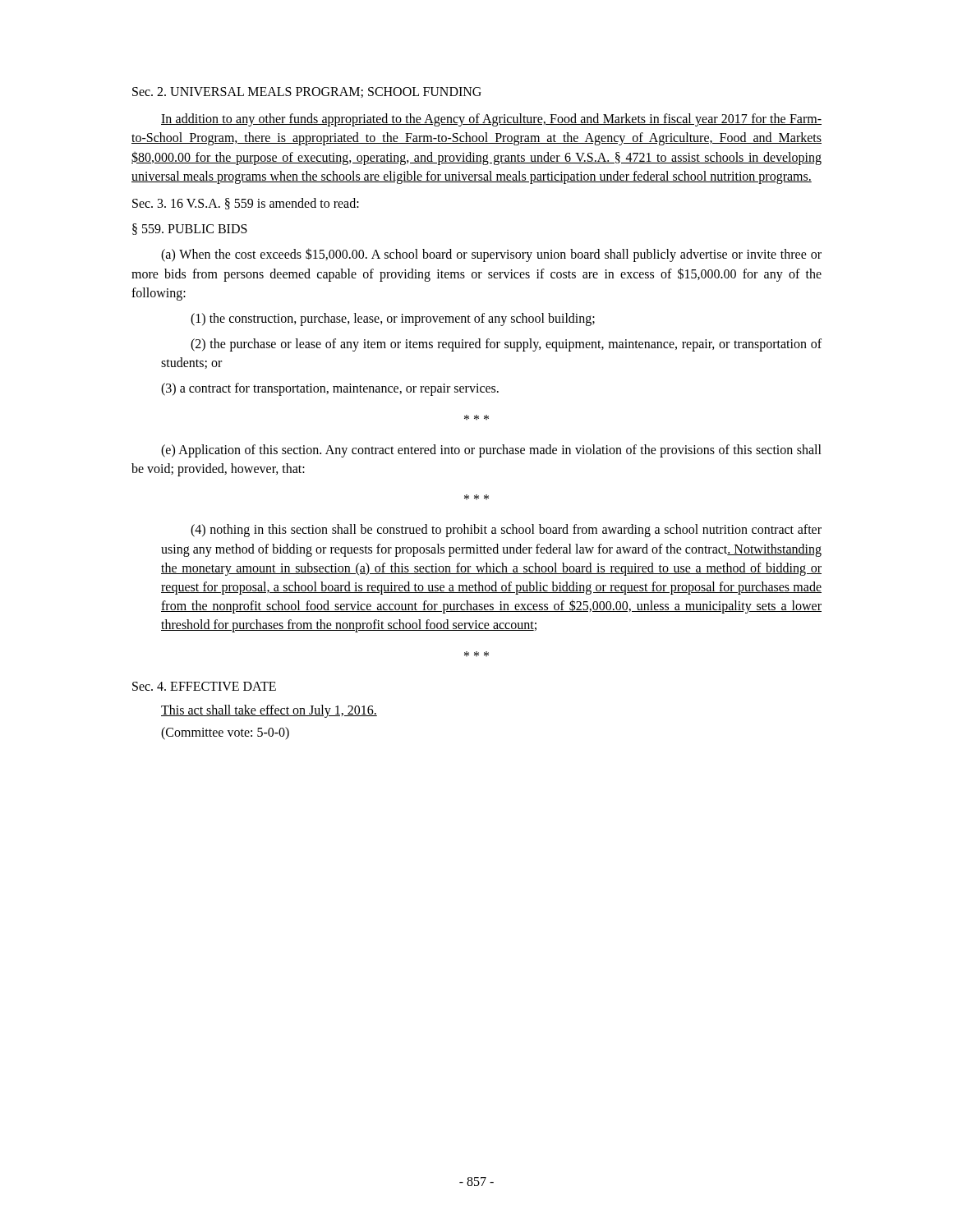Find the text starting "(3) a contract for transportation, maintenance, or repair"
953x1232 pixels.
pyautogui.click(x=330, y=388)
